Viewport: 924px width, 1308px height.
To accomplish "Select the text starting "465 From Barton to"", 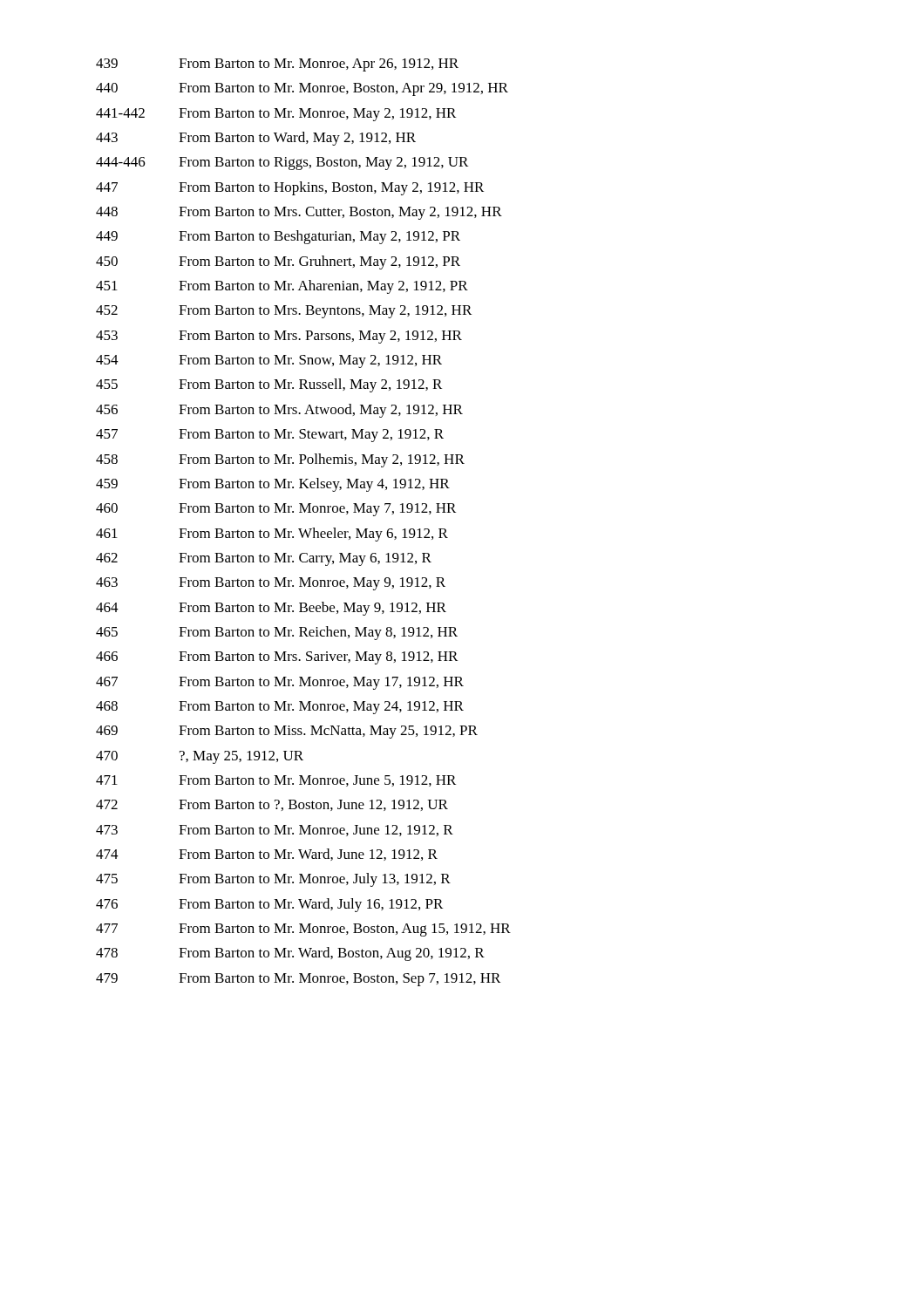I will point(277,633).
